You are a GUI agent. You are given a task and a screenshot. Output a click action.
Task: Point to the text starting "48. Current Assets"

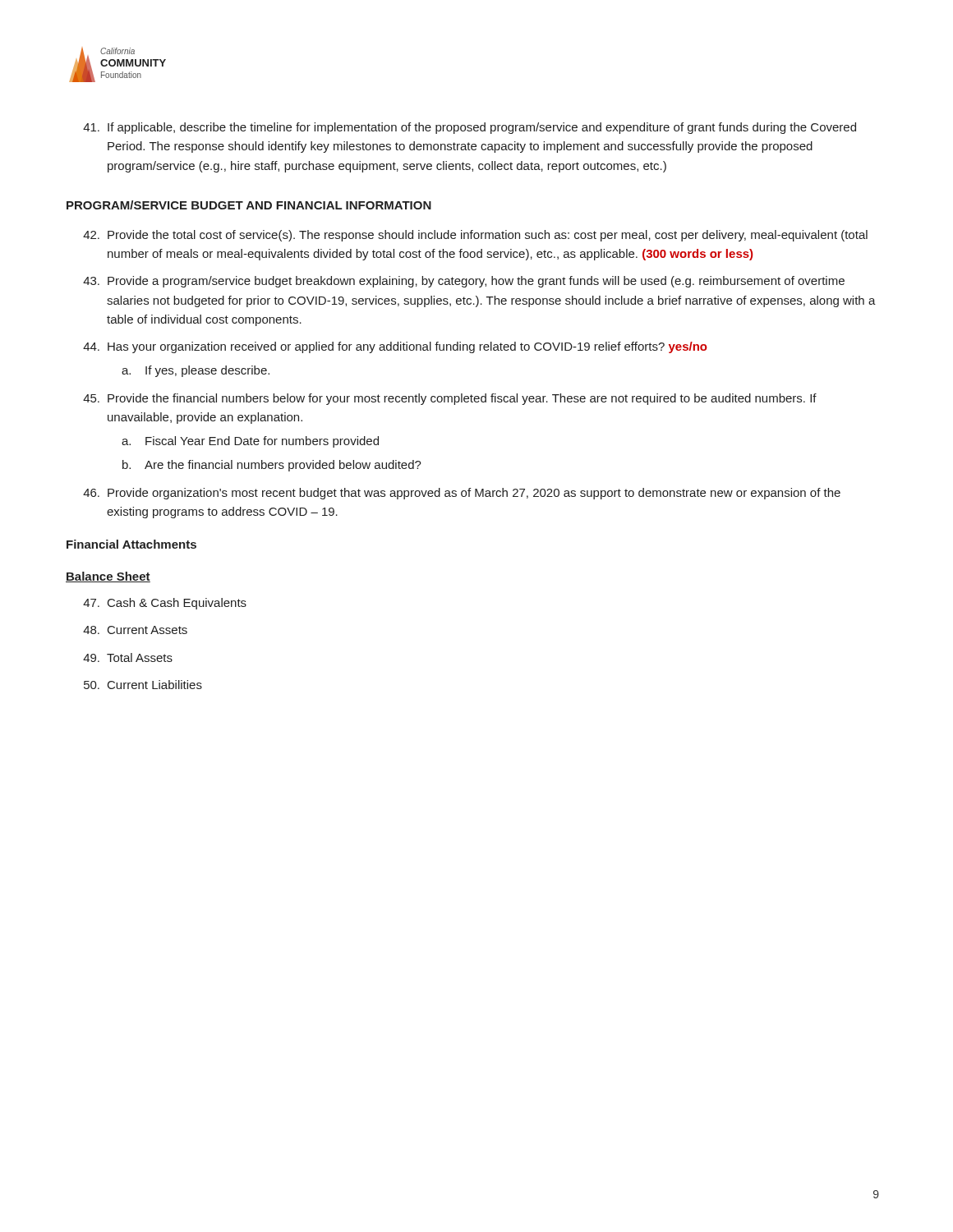tap(135, 630)
